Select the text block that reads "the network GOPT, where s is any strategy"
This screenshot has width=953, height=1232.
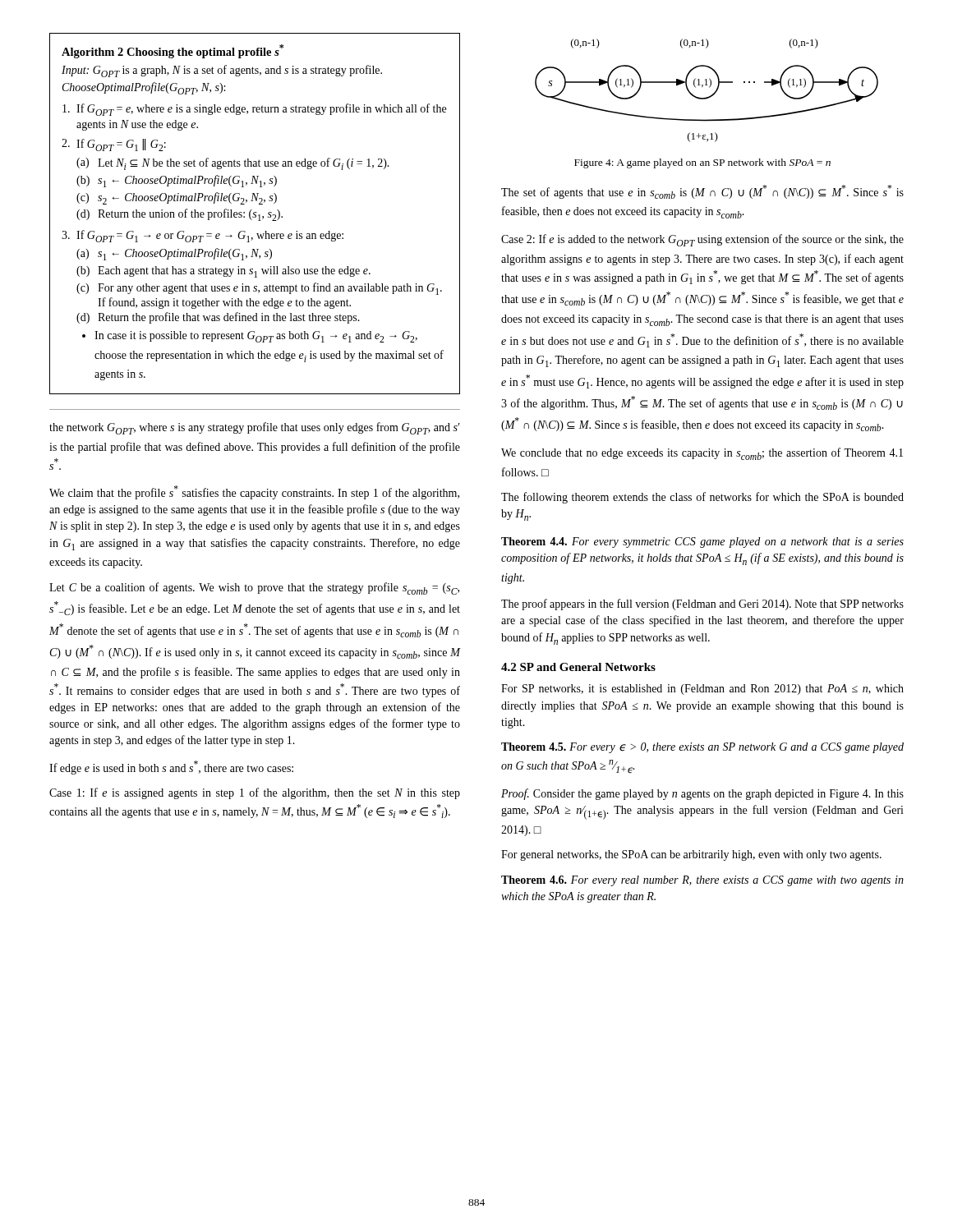click(255, 447)
